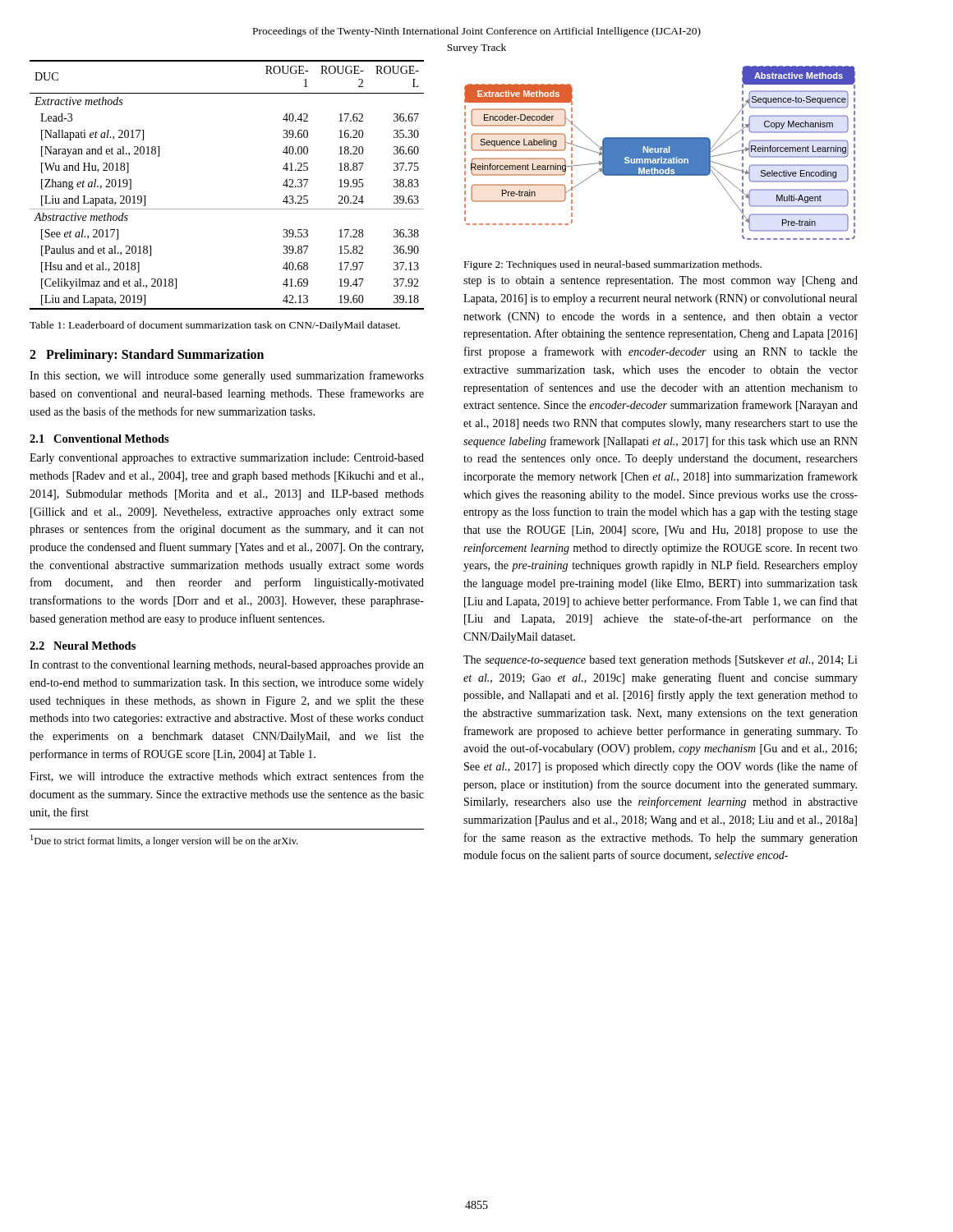Click where it says "2 Preliminary: Standard Summarization"
Viewport: 953px width, 1232px height.
(x=147, y=355)
